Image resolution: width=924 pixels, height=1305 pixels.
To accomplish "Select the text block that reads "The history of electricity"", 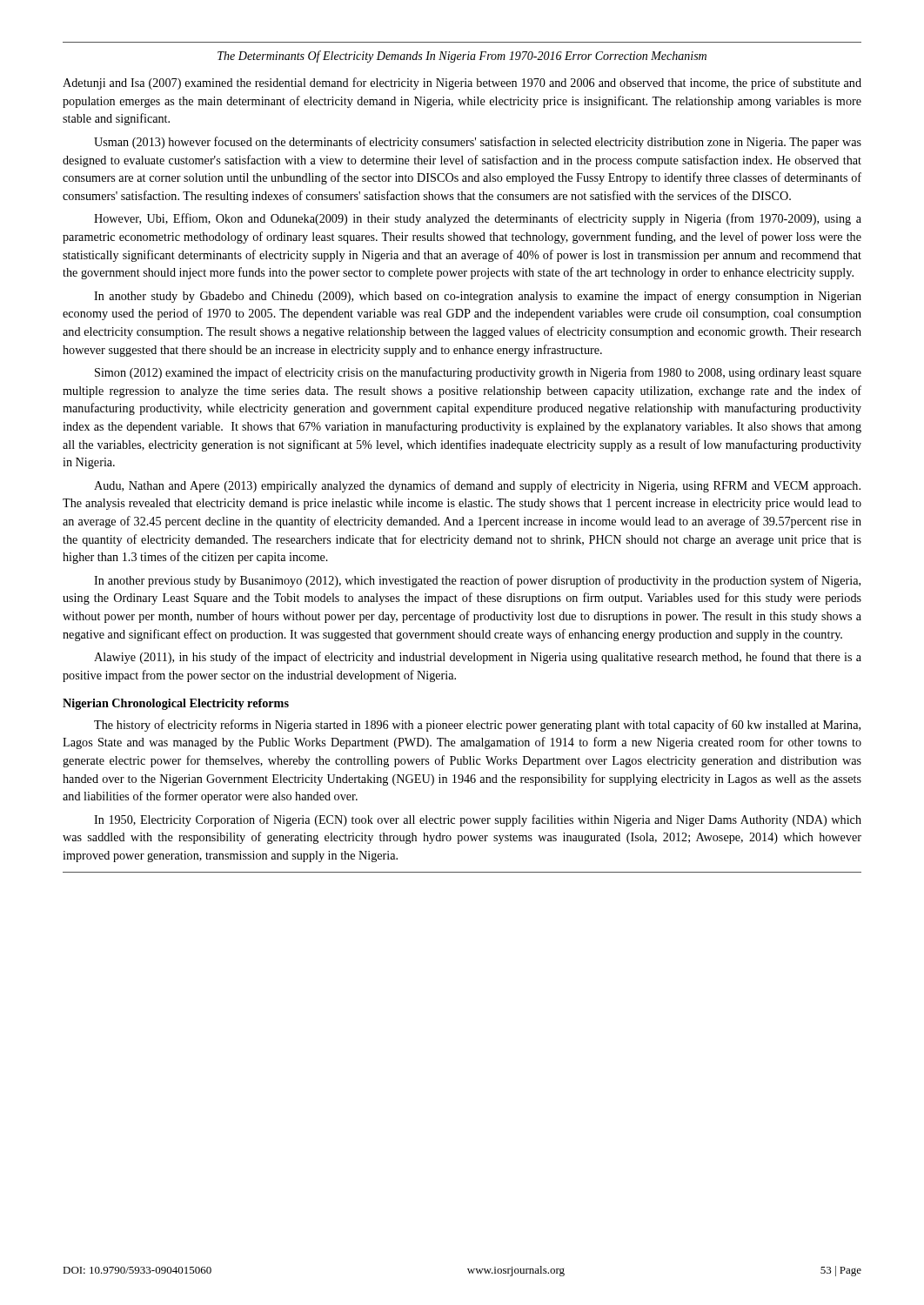I will [x=462, y=761].
